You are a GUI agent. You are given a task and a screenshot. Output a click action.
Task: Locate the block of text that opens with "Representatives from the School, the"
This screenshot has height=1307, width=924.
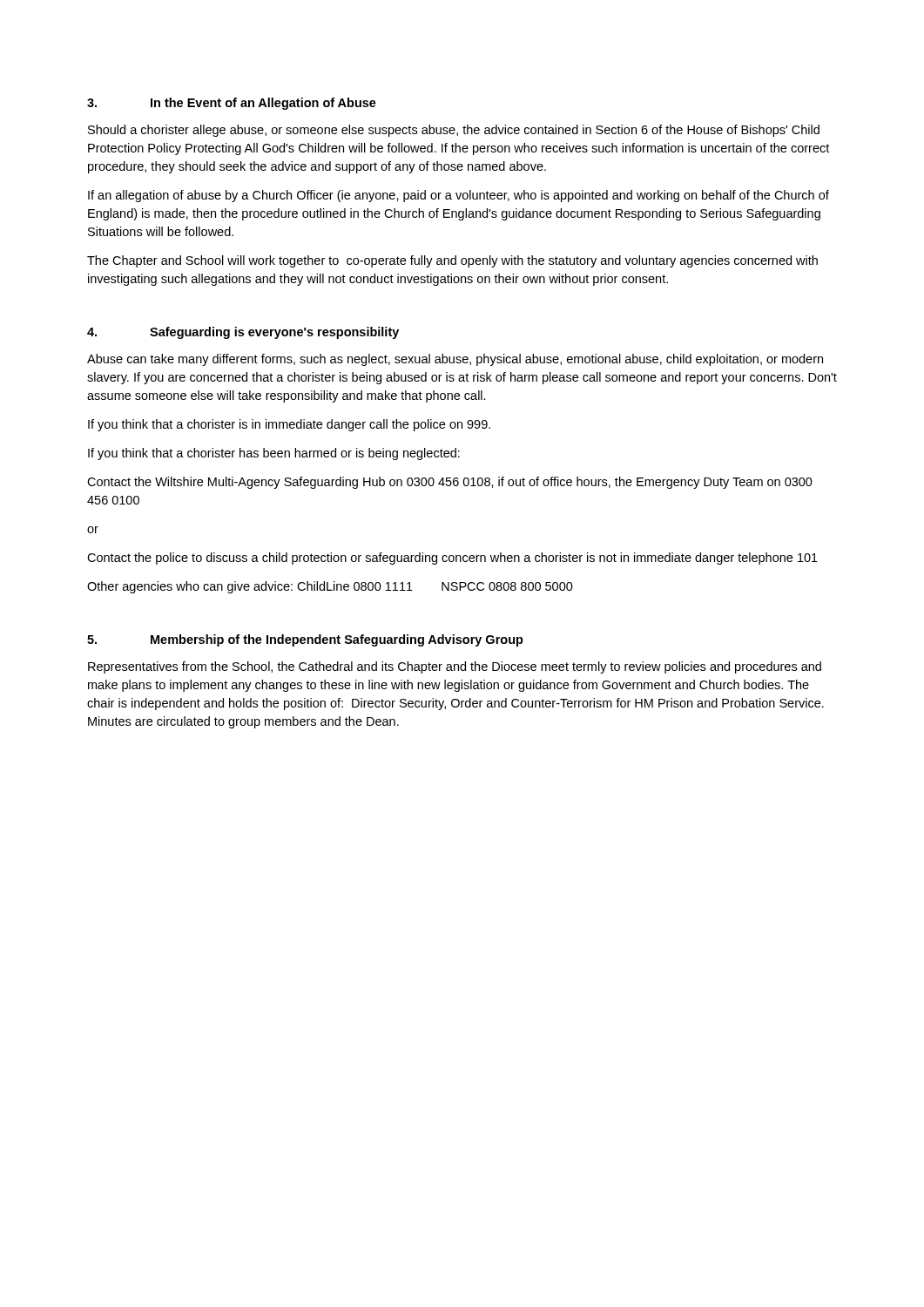point(456,694)
